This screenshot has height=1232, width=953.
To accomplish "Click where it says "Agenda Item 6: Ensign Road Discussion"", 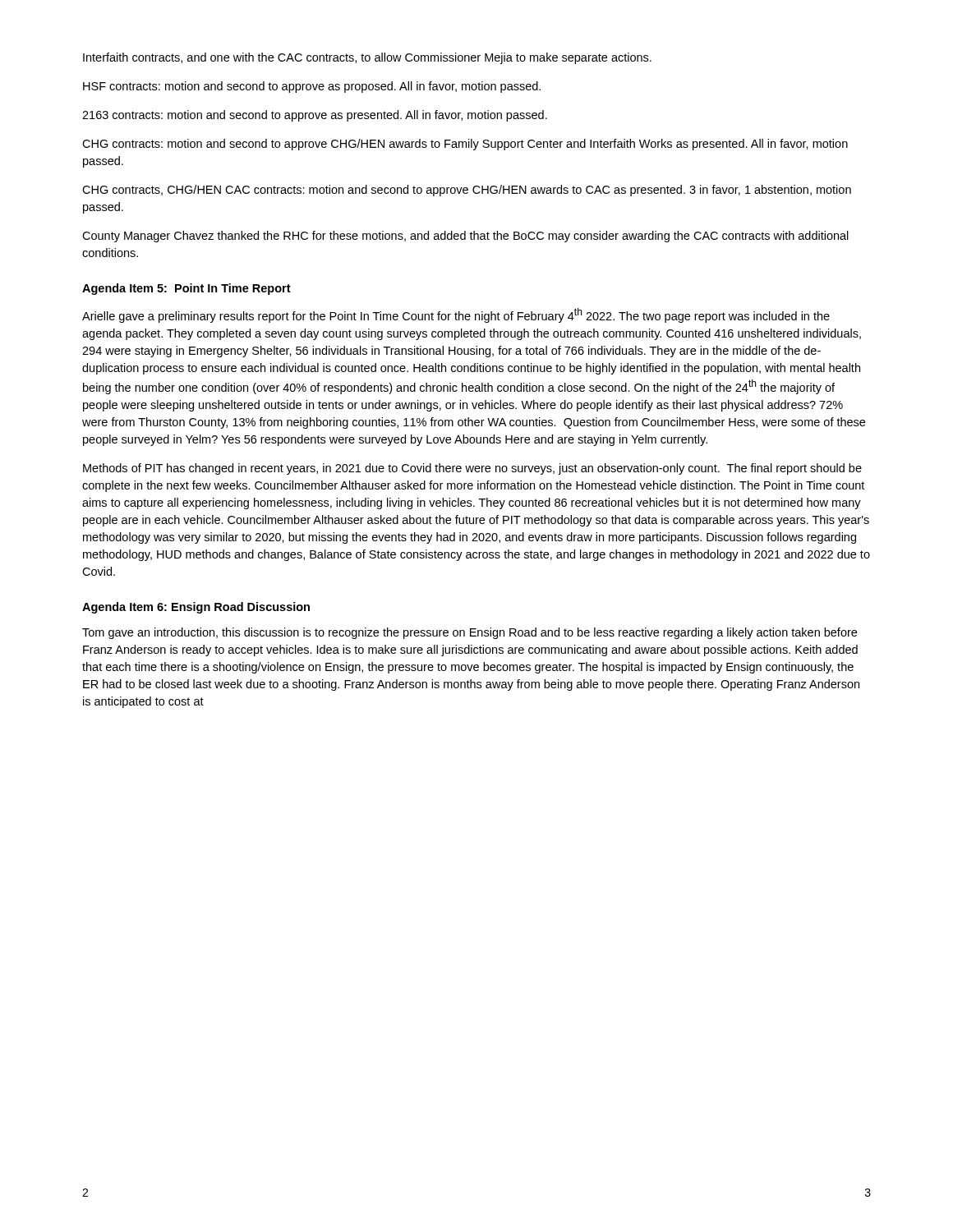I will [x=196, y=607].
